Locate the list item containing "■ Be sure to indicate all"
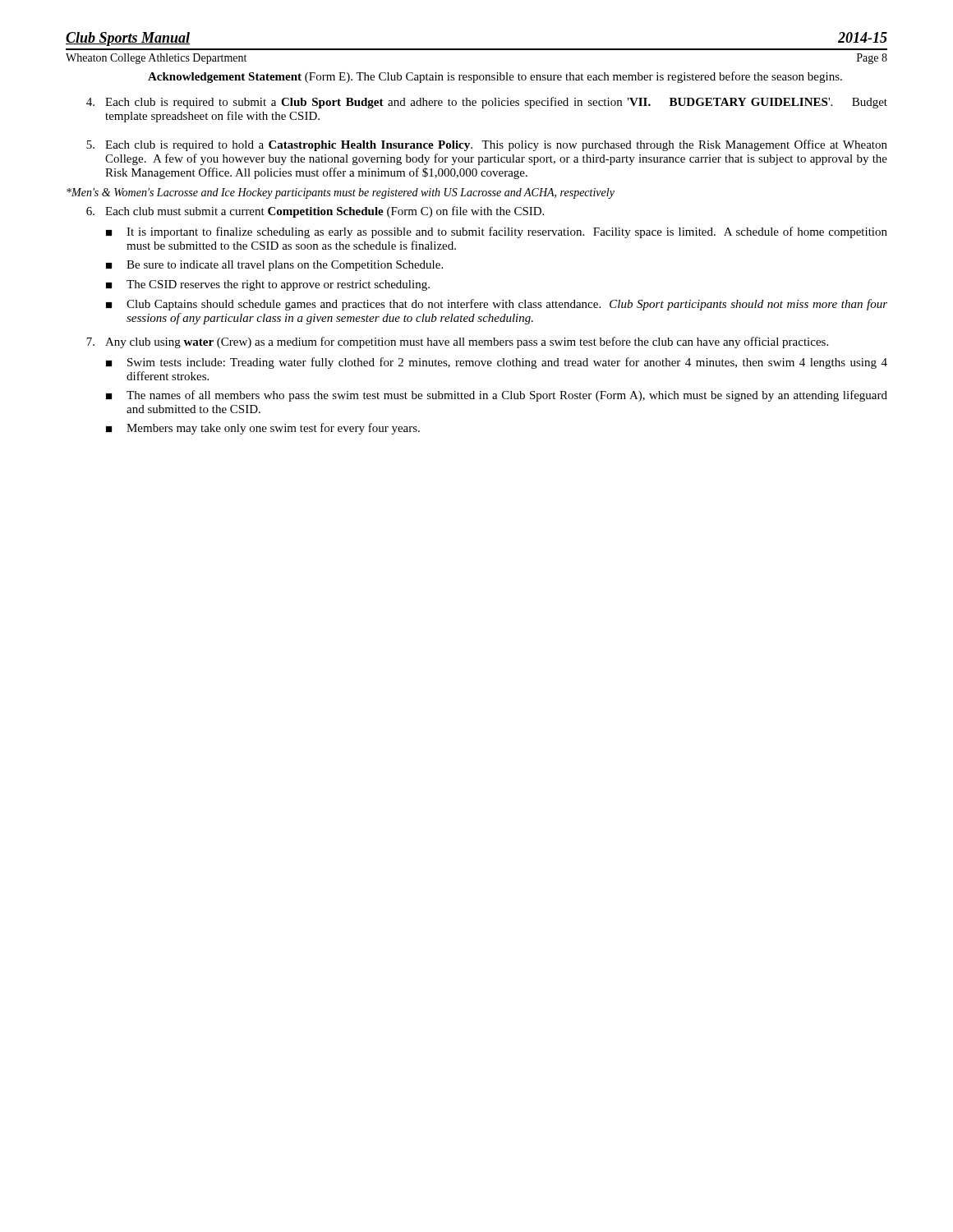 click(x=274, y=266)
